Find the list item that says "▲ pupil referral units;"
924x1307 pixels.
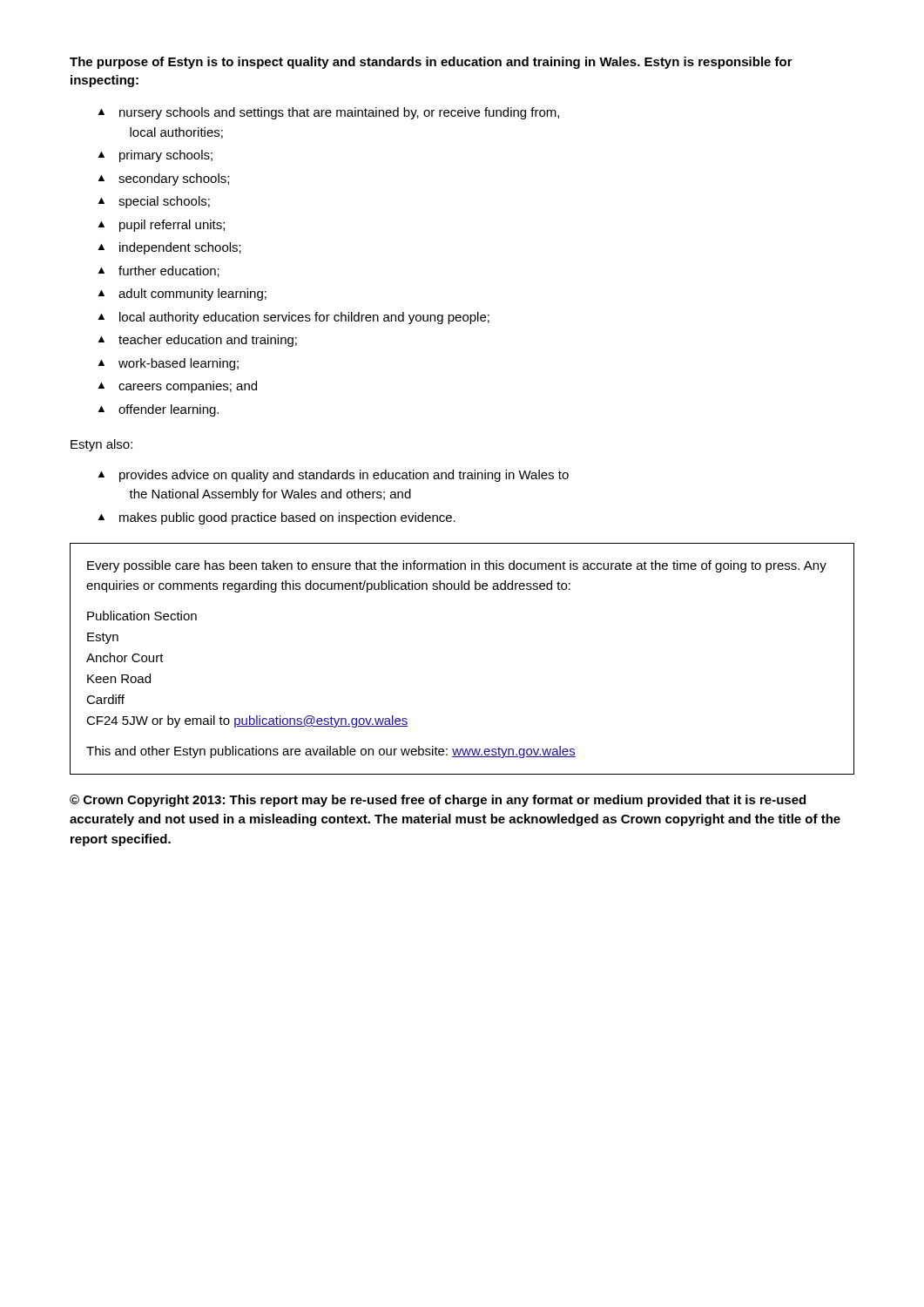[161, 225]
